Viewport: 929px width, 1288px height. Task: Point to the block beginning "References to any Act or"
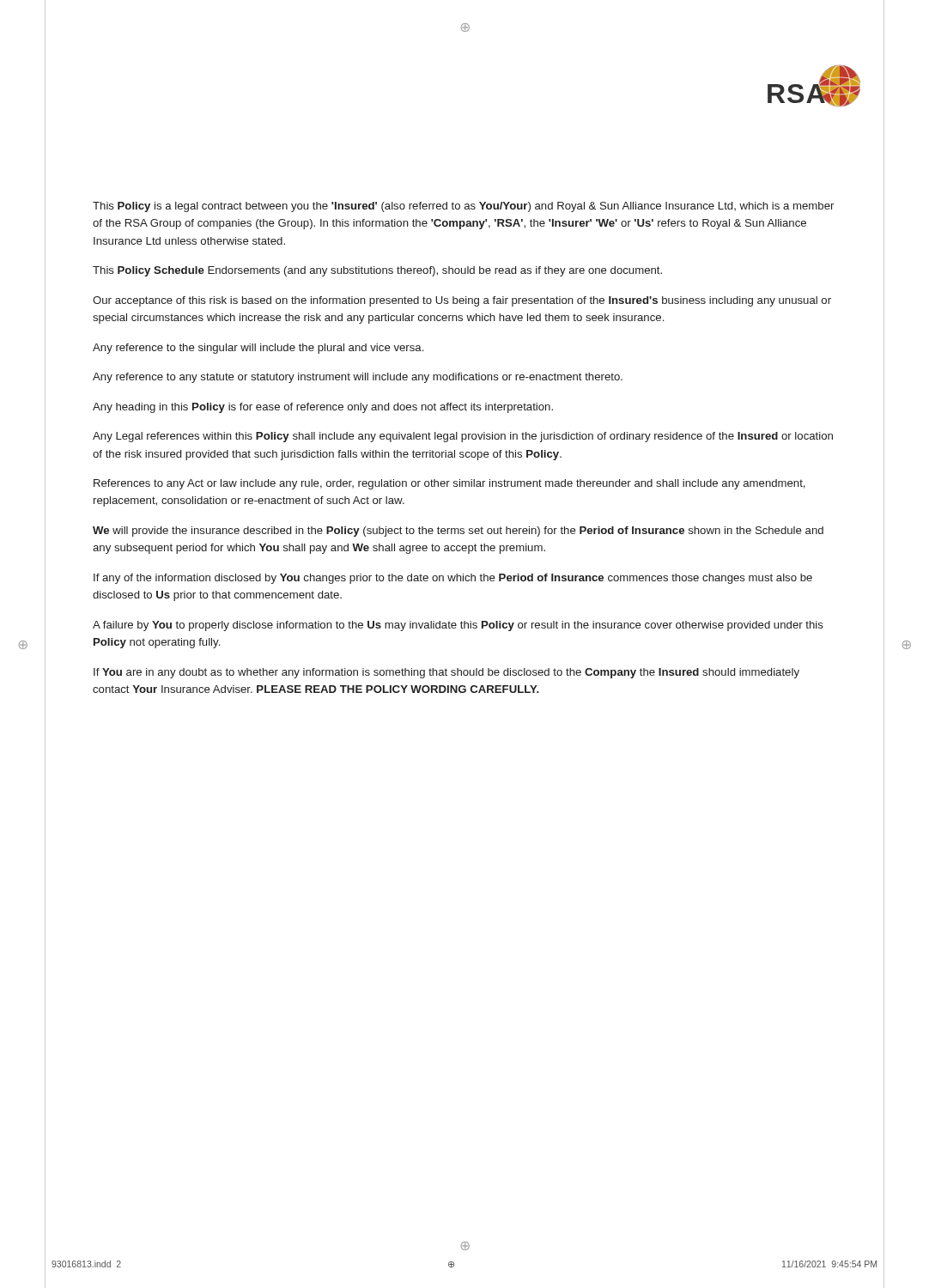click(x=449, y=492)
